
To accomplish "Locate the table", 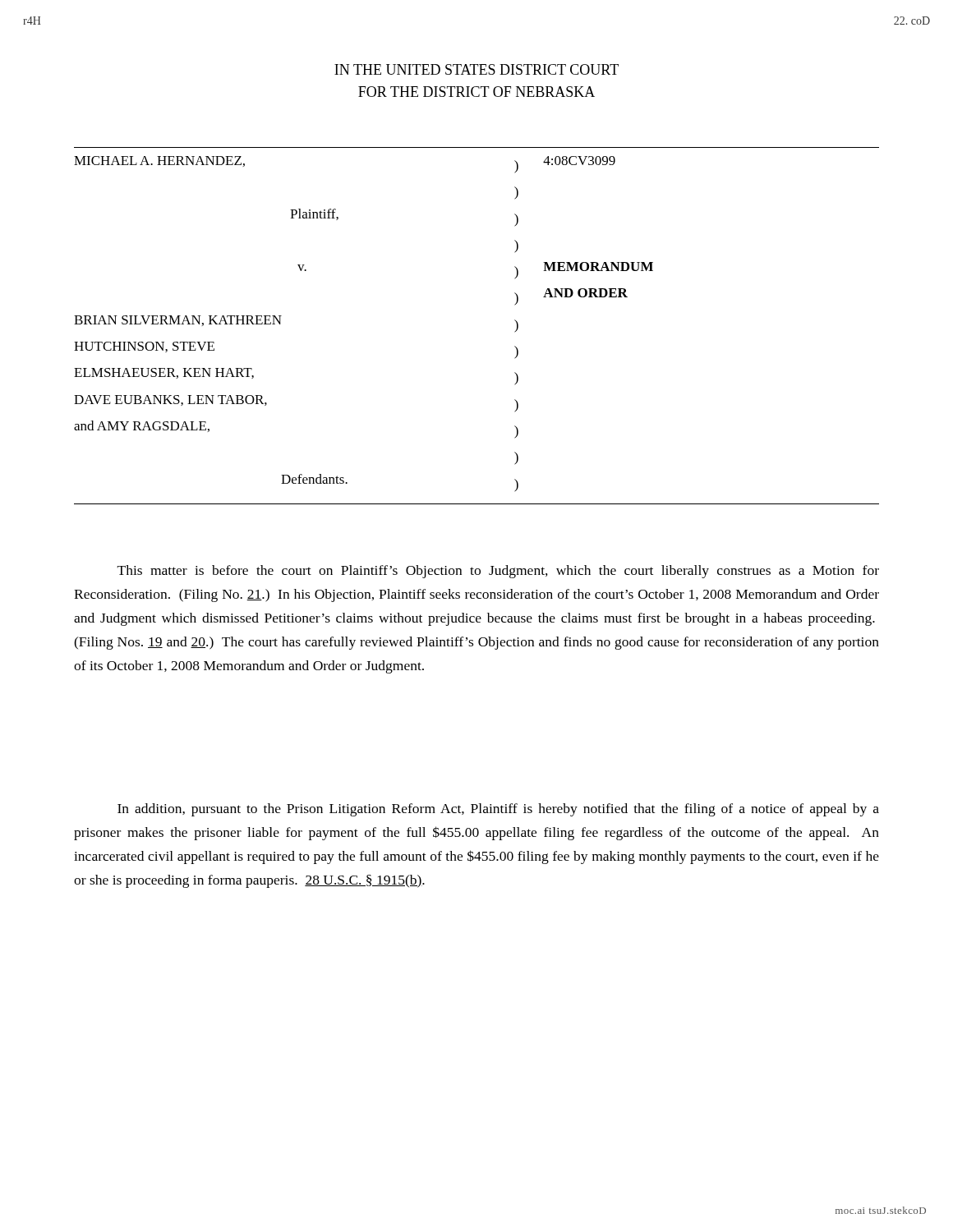I will point(476,325).
